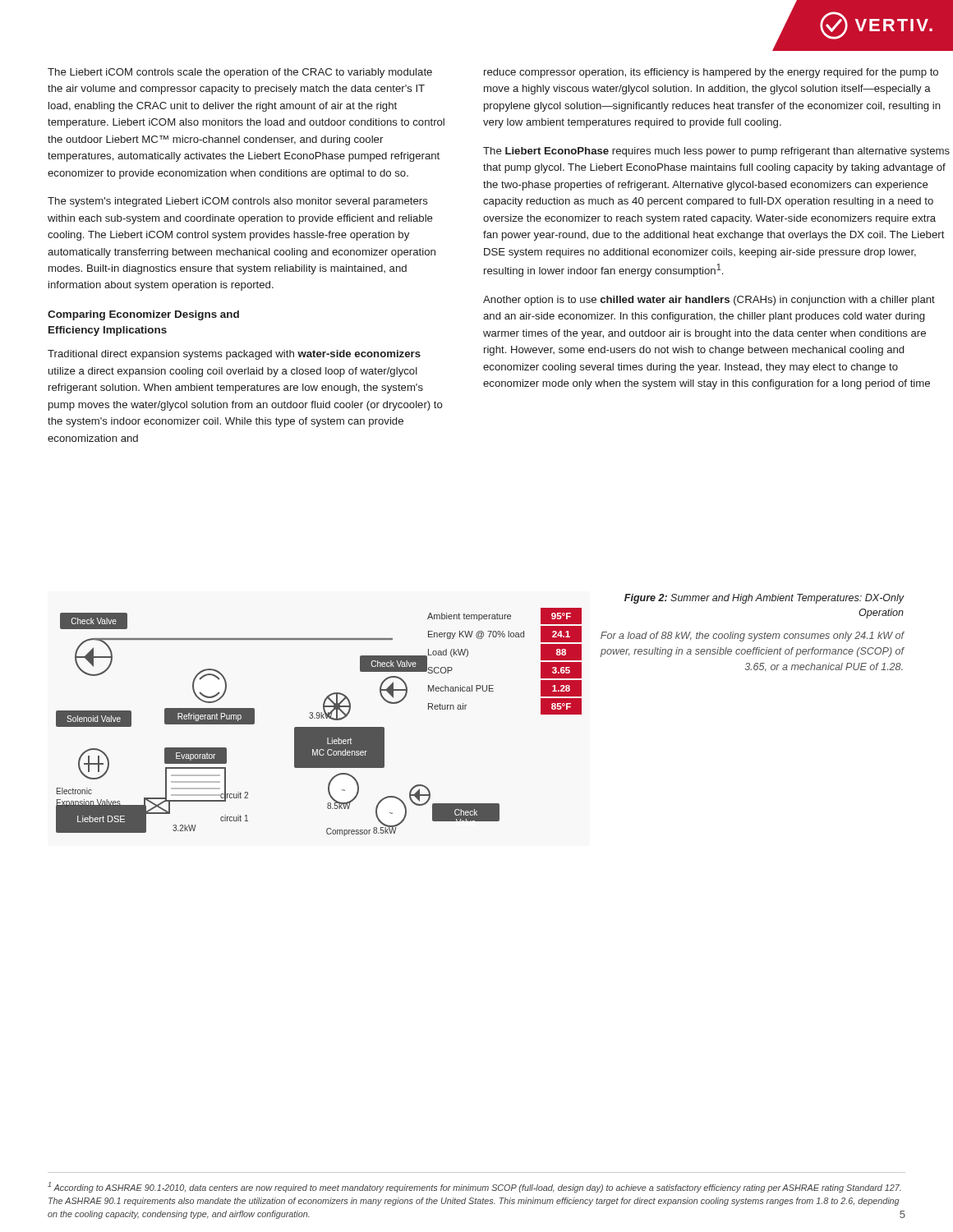Find the region starting "The system's integrated Liebert iCOM controls also"

242,243
